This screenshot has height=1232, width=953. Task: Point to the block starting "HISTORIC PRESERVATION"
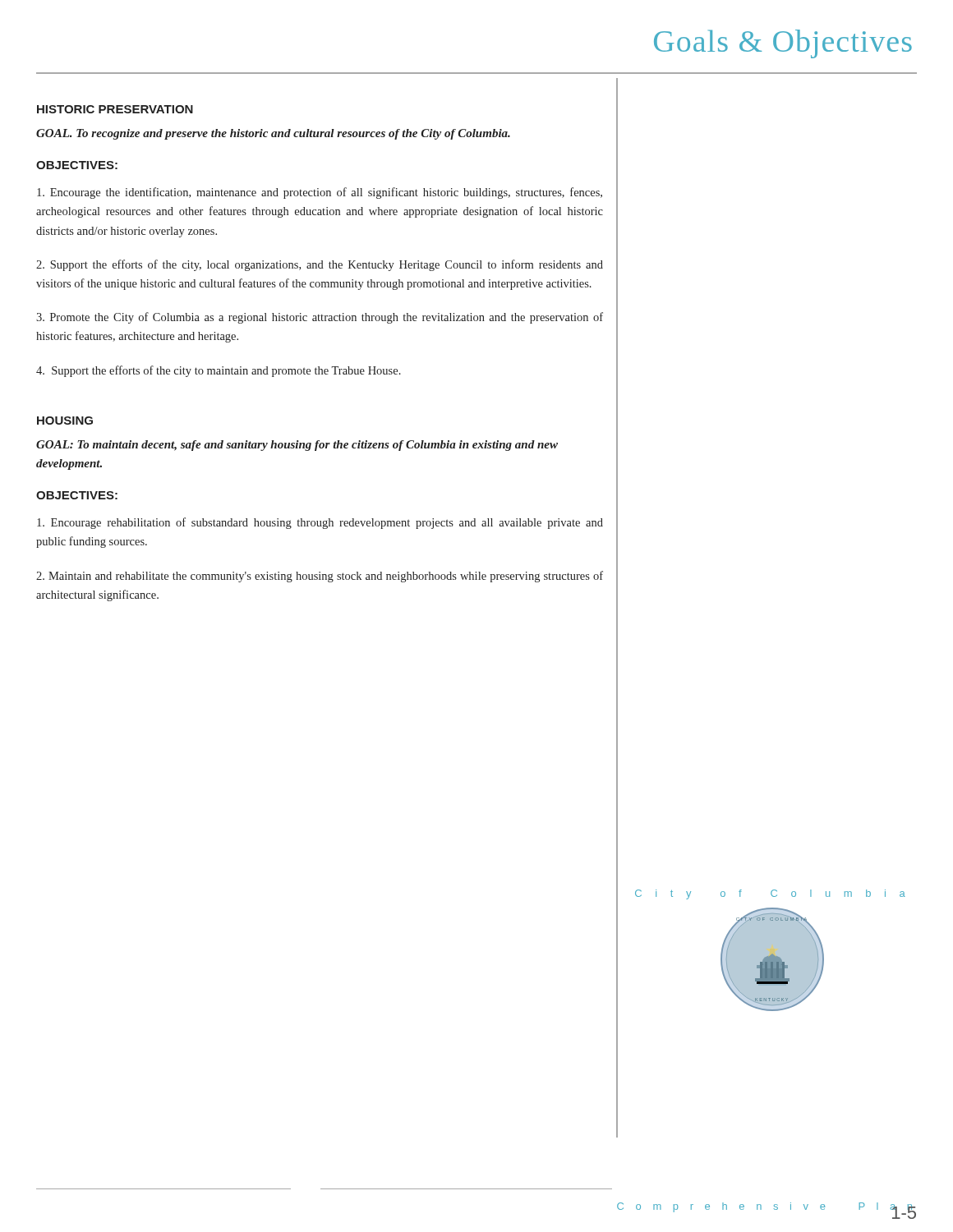click(x=115, y=109)
